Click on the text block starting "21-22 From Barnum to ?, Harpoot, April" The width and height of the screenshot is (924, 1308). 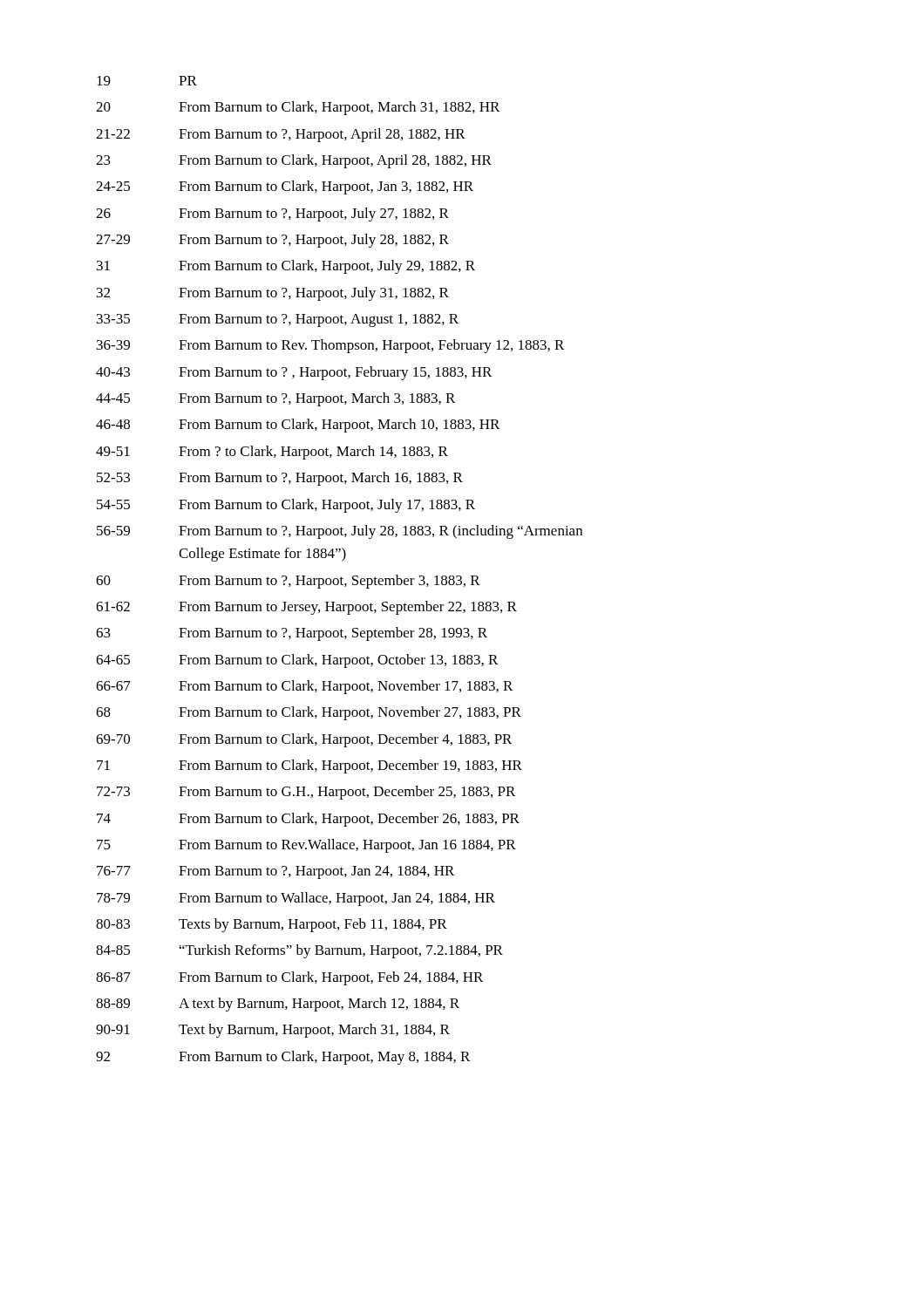pos(471,134)
